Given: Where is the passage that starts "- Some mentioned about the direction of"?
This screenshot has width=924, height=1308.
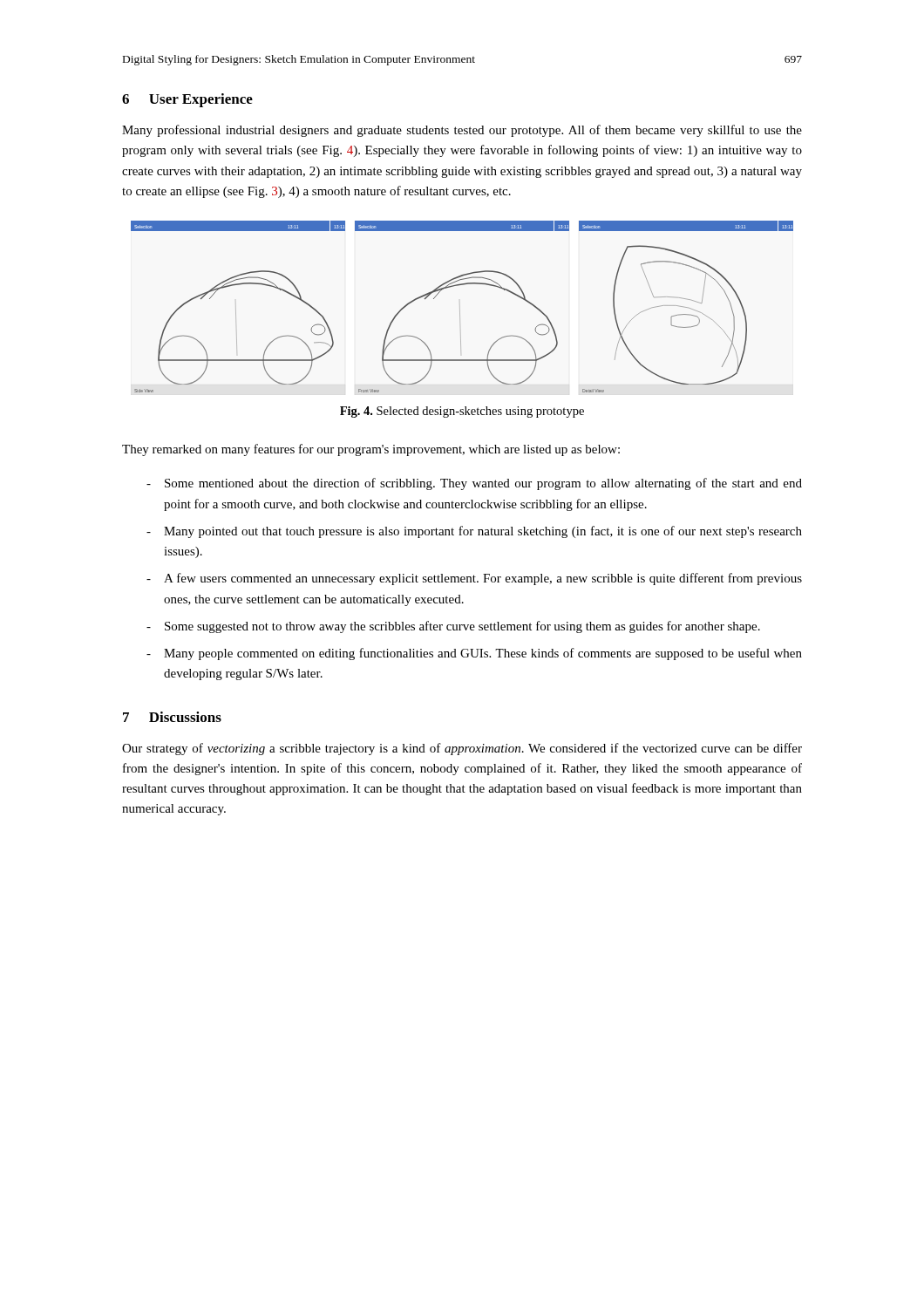Looking at the screenshot, I should (474, 494).
